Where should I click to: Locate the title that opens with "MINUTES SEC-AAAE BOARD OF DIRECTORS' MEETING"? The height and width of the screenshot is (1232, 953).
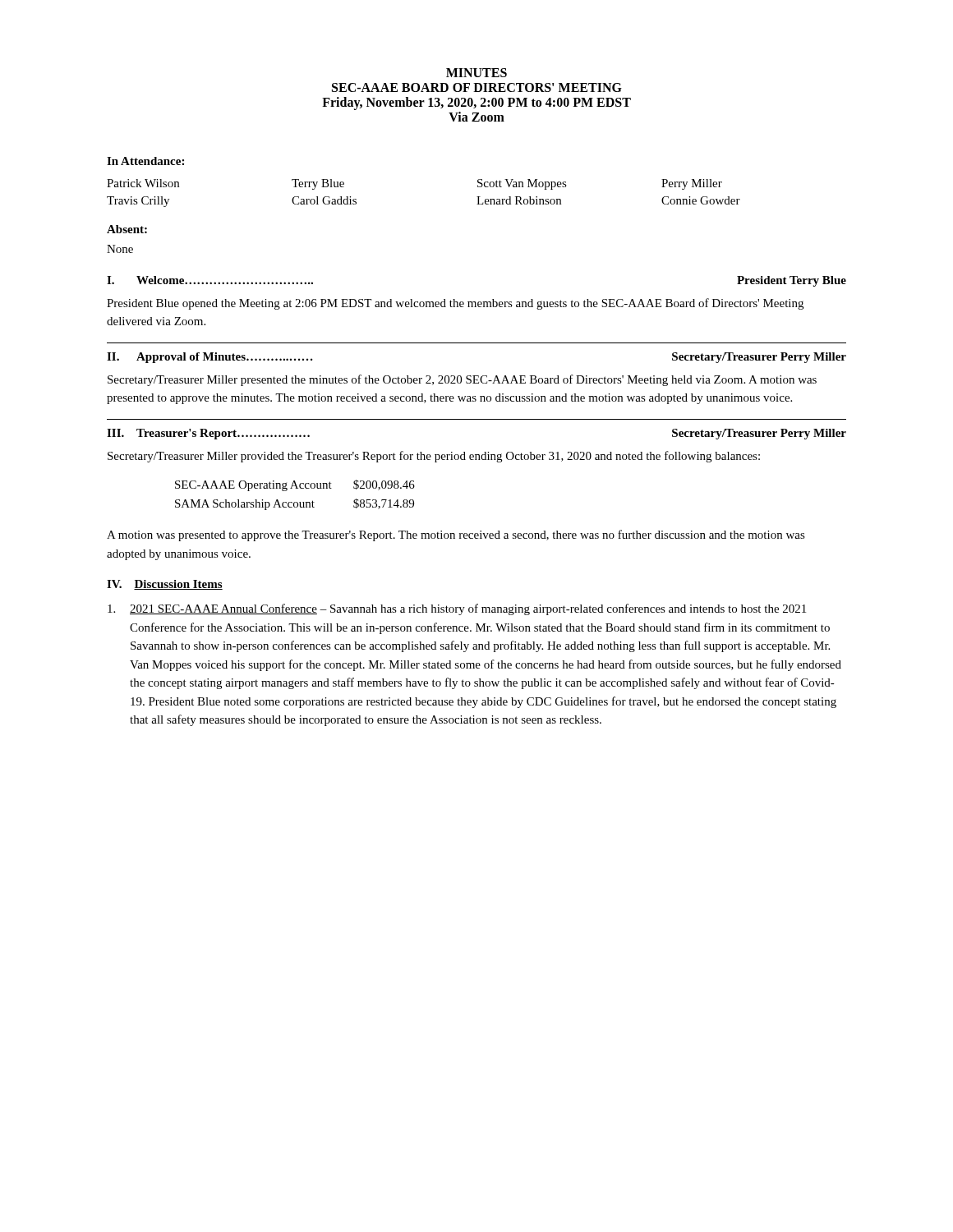coord(476,95)
